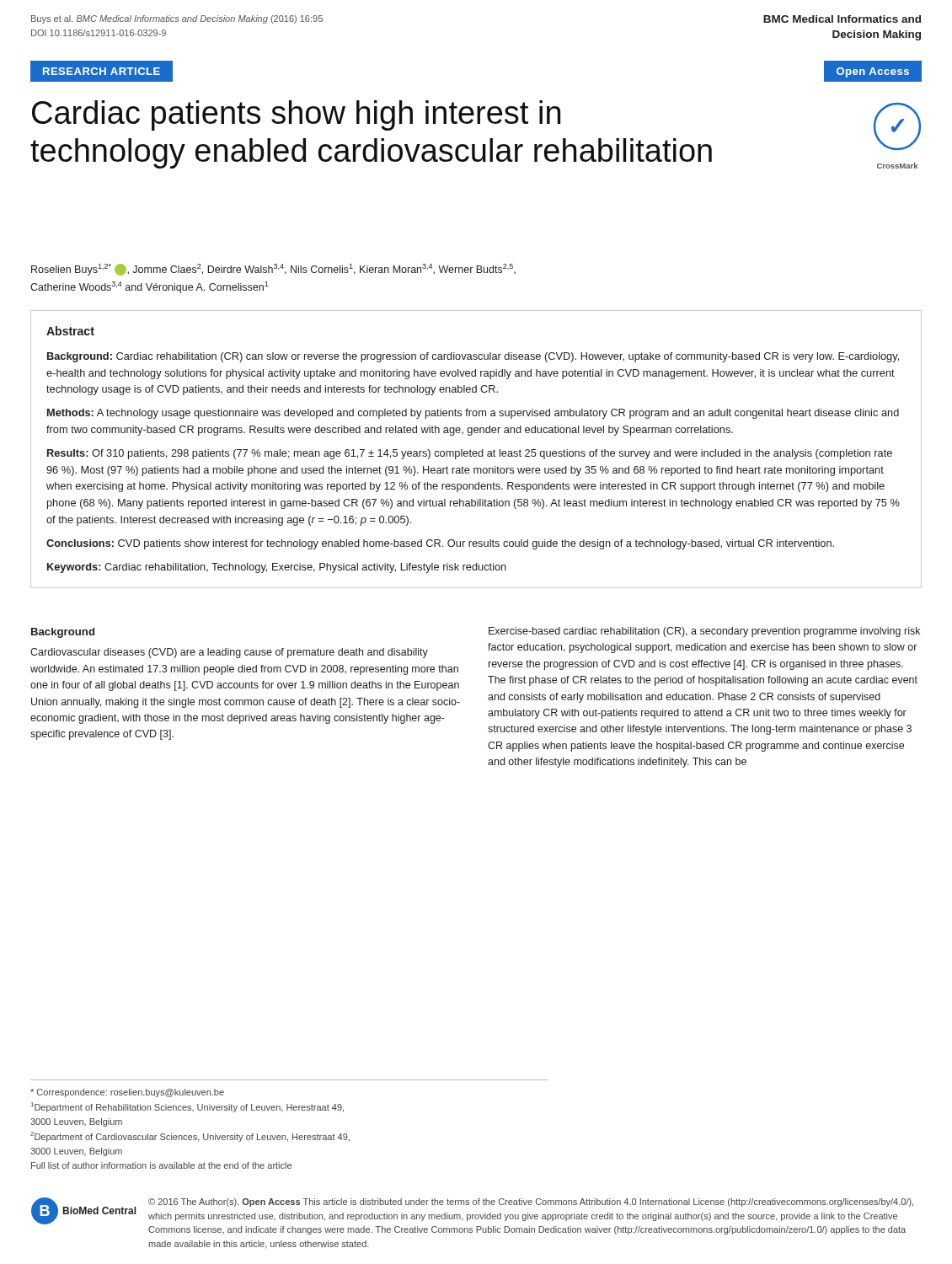Locate the text block that reads "Background Cardiovascular diseases (CVD) are"
The height and width of the screenshot is (1264, 952).
pos(247,682)
